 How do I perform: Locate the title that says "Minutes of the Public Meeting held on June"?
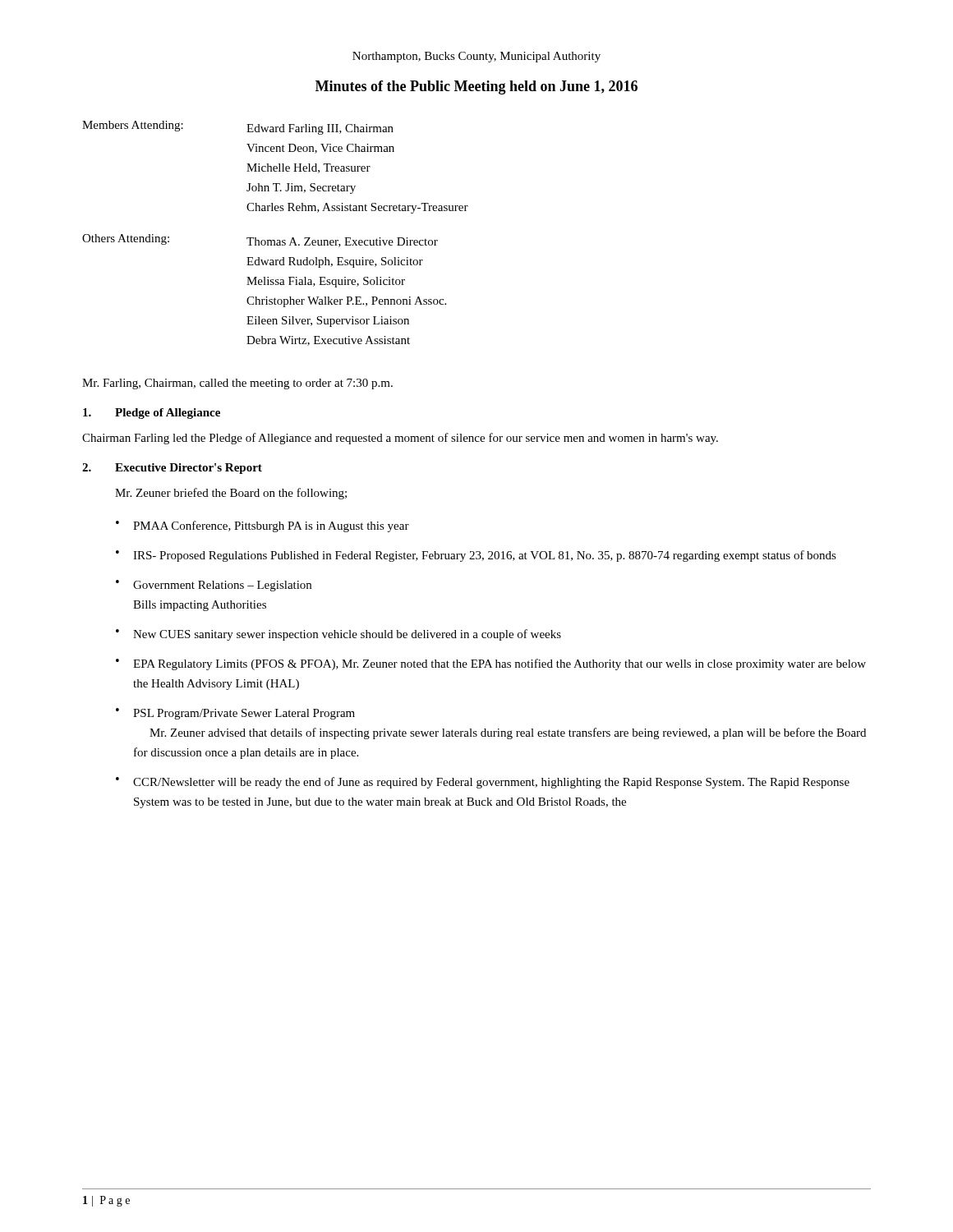476,86
